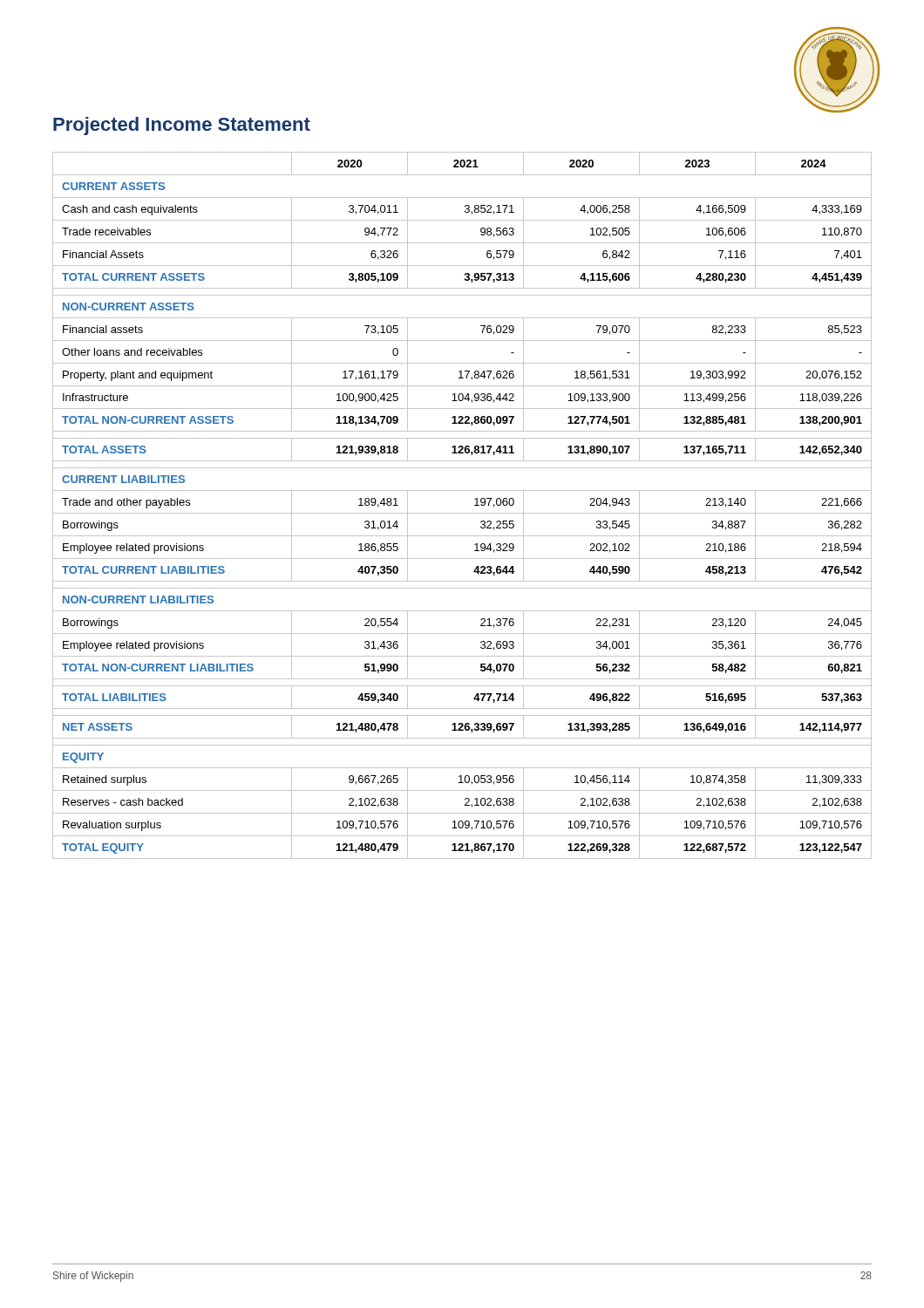
Task: Select the logo
Action: pyautogui.click(x=837, y=70)
